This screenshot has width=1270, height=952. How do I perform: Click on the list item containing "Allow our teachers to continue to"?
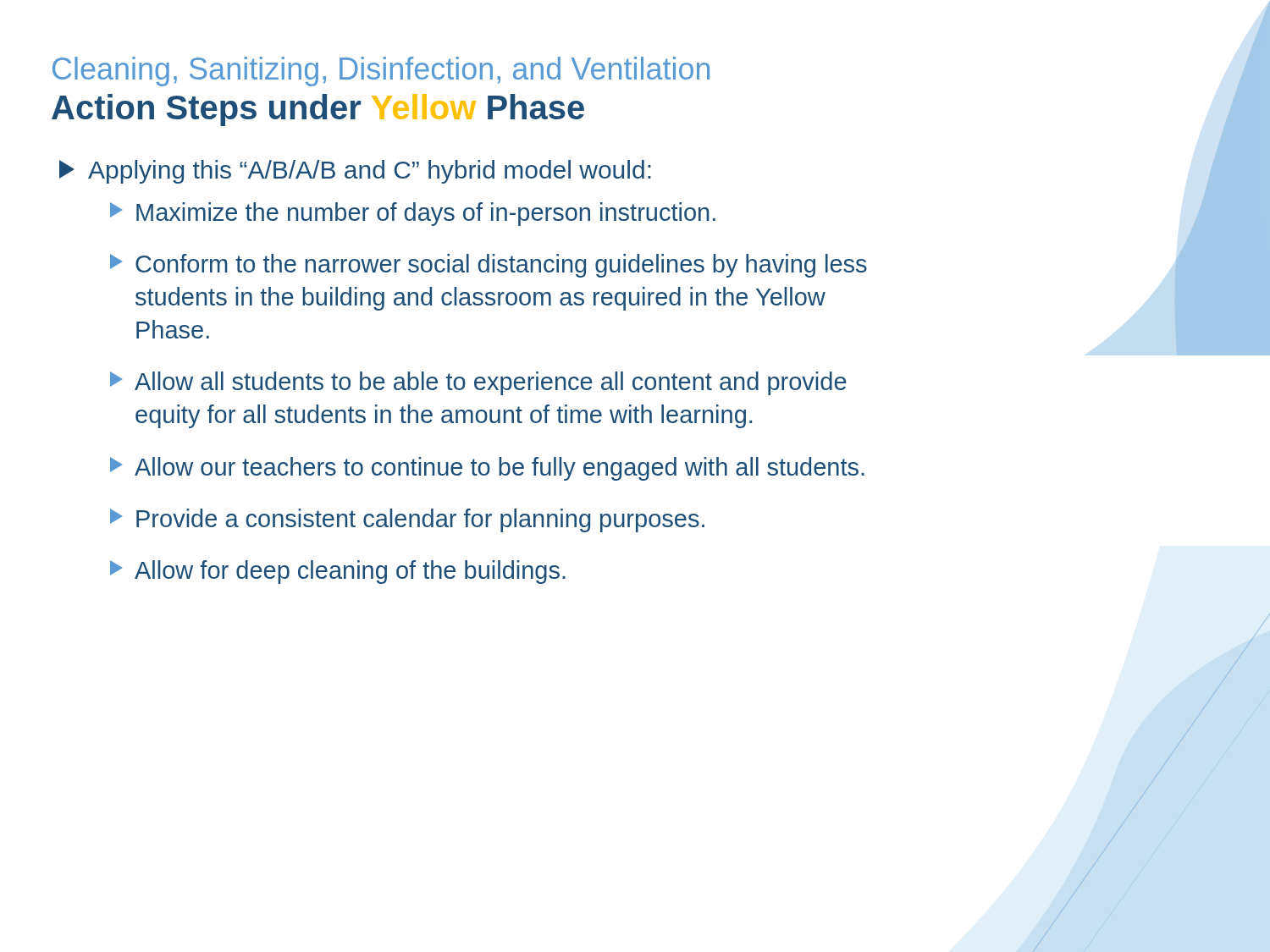point(488,467)
